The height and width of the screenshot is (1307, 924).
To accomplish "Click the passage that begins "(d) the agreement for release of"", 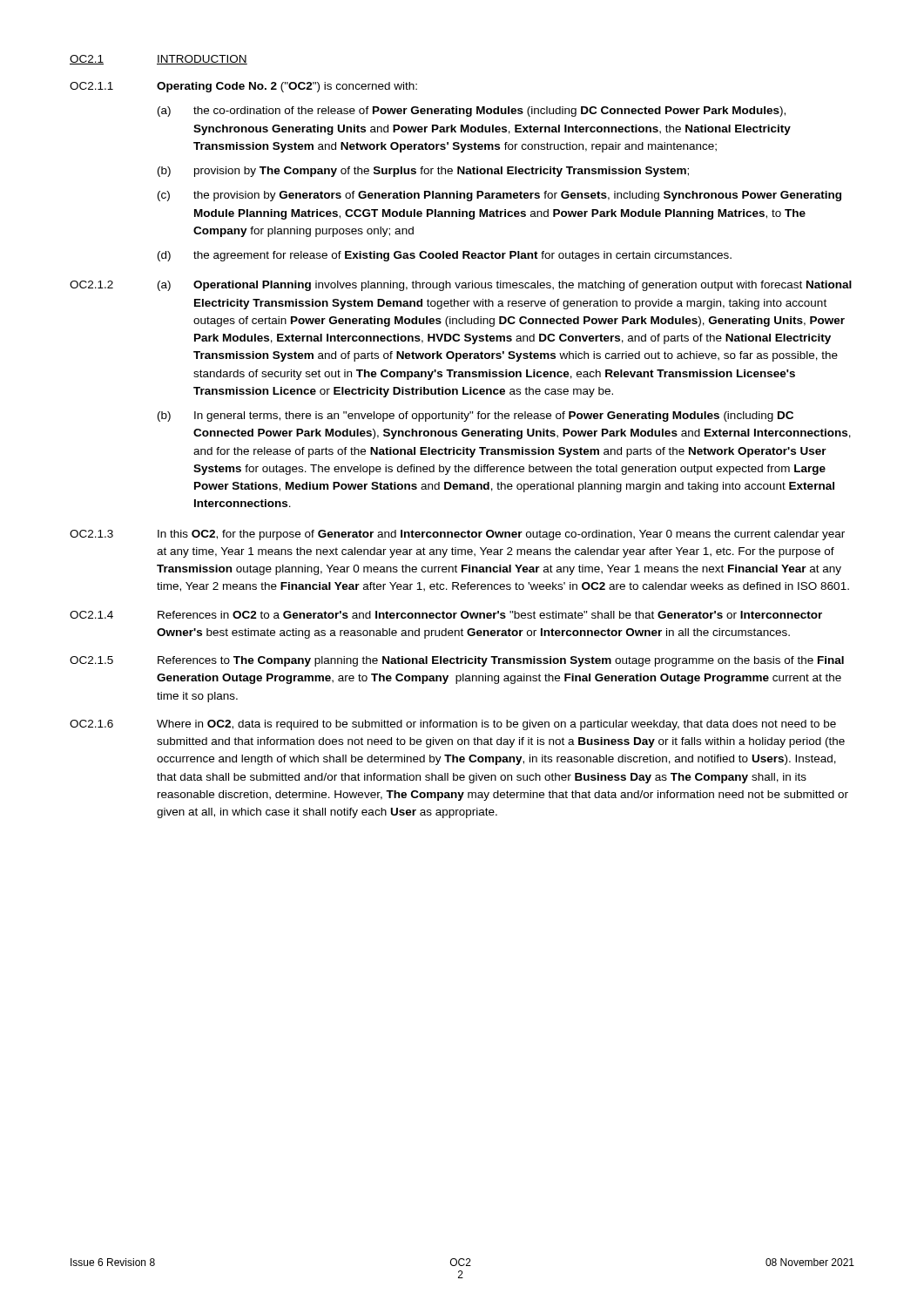I will coord(506,255).
